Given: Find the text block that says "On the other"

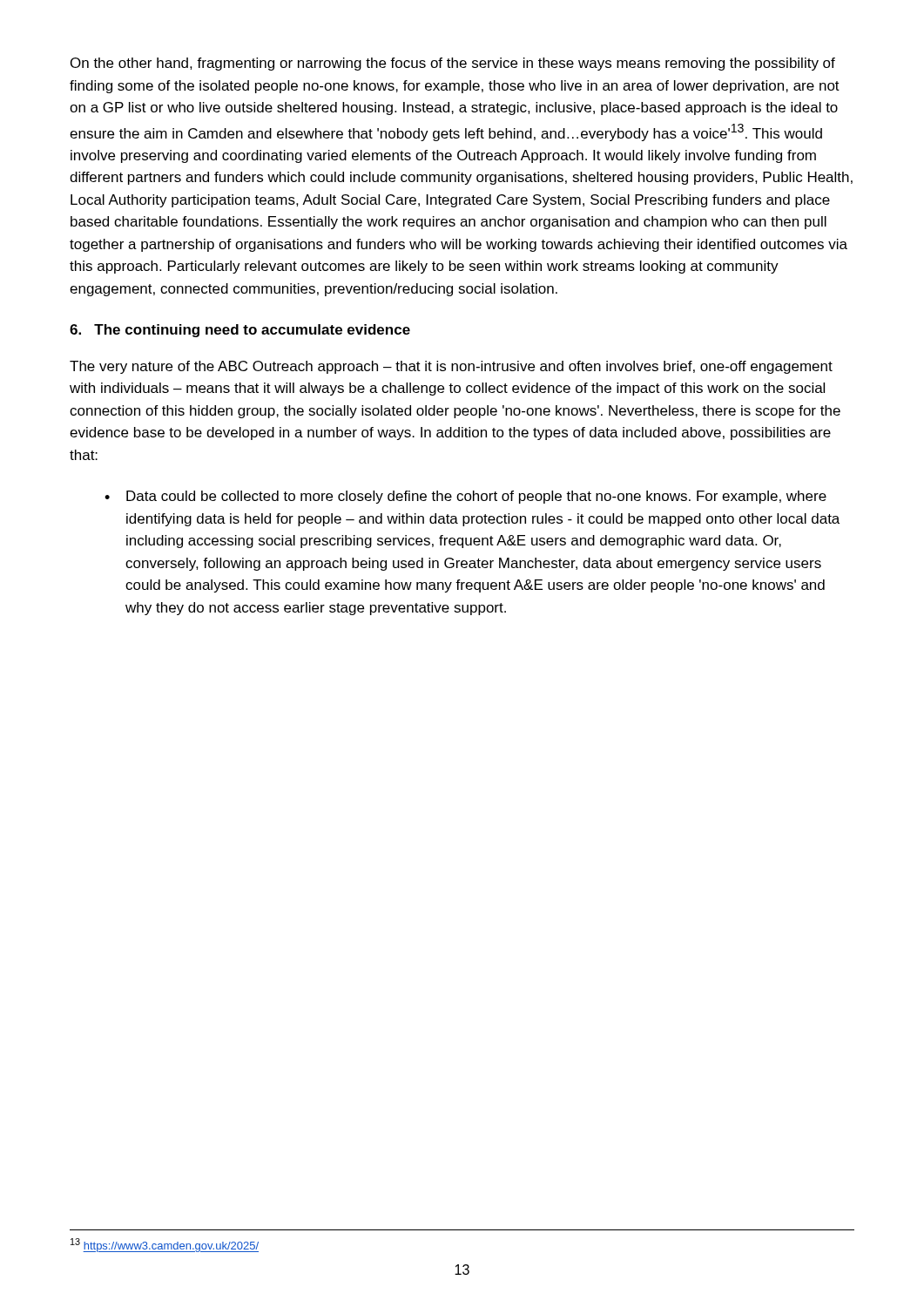Looking at the screenshot, I should (462, 176).
